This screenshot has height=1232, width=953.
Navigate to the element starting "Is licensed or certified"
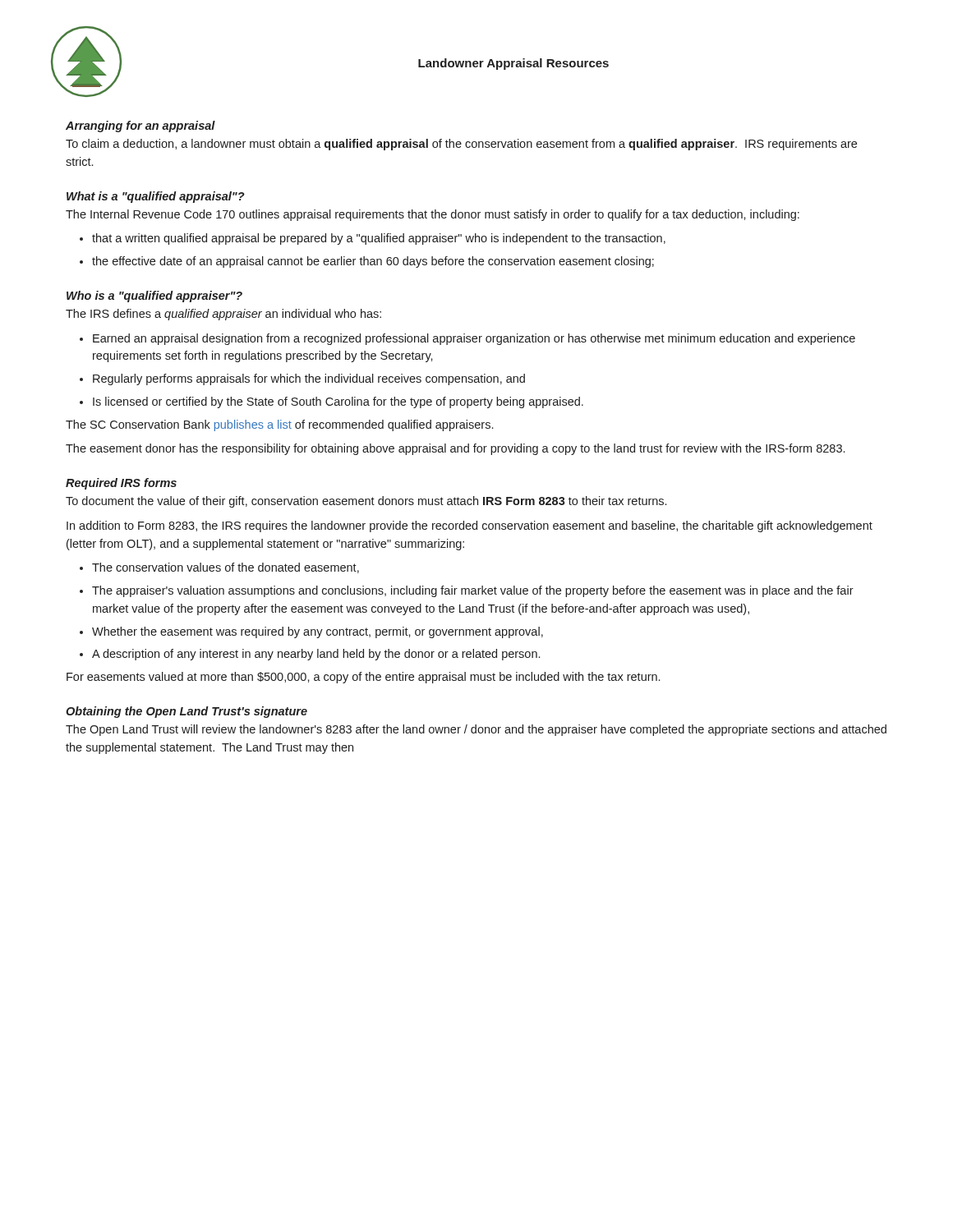(338, 401)
